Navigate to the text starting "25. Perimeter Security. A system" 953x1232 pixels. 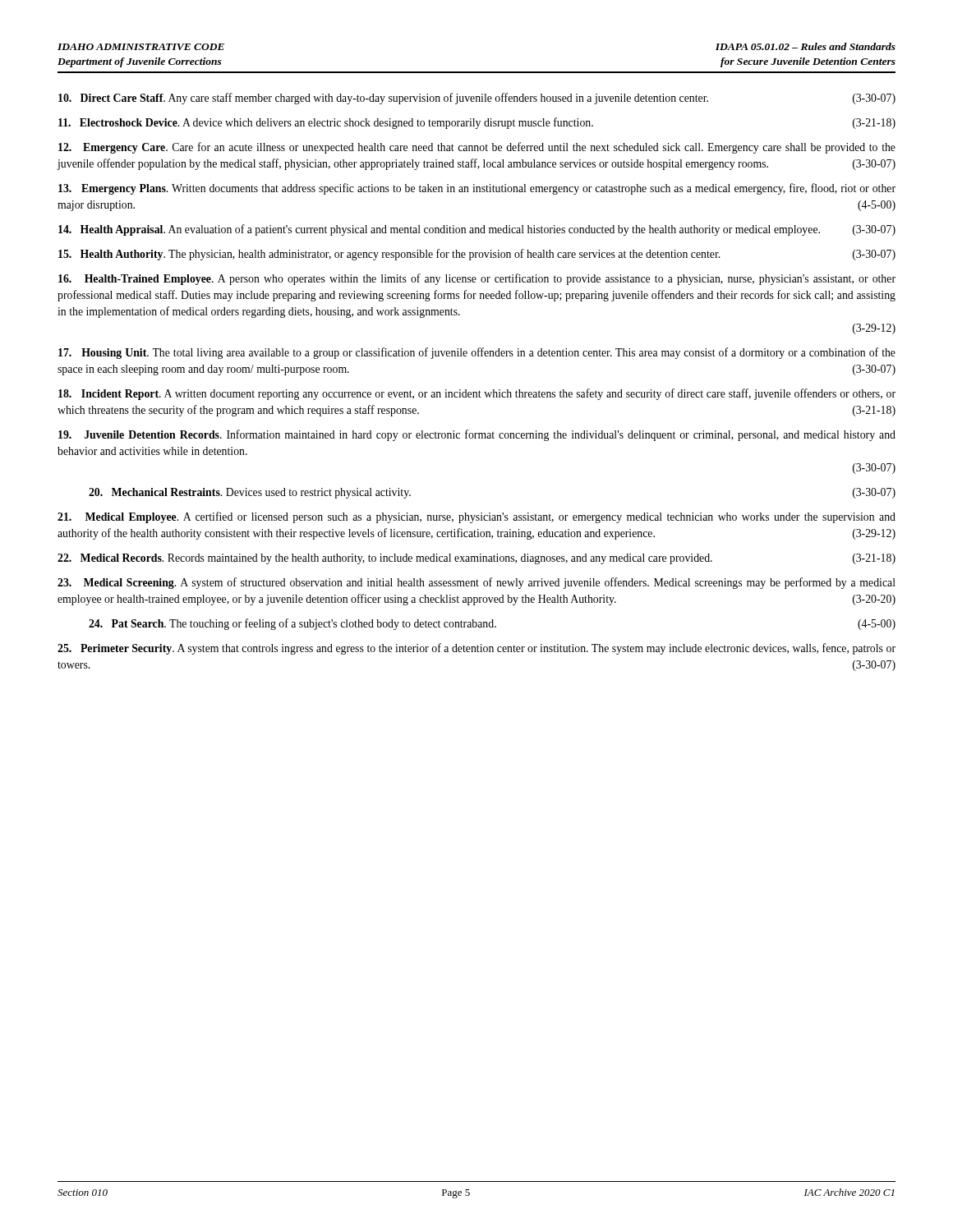(x=476, y=658)
